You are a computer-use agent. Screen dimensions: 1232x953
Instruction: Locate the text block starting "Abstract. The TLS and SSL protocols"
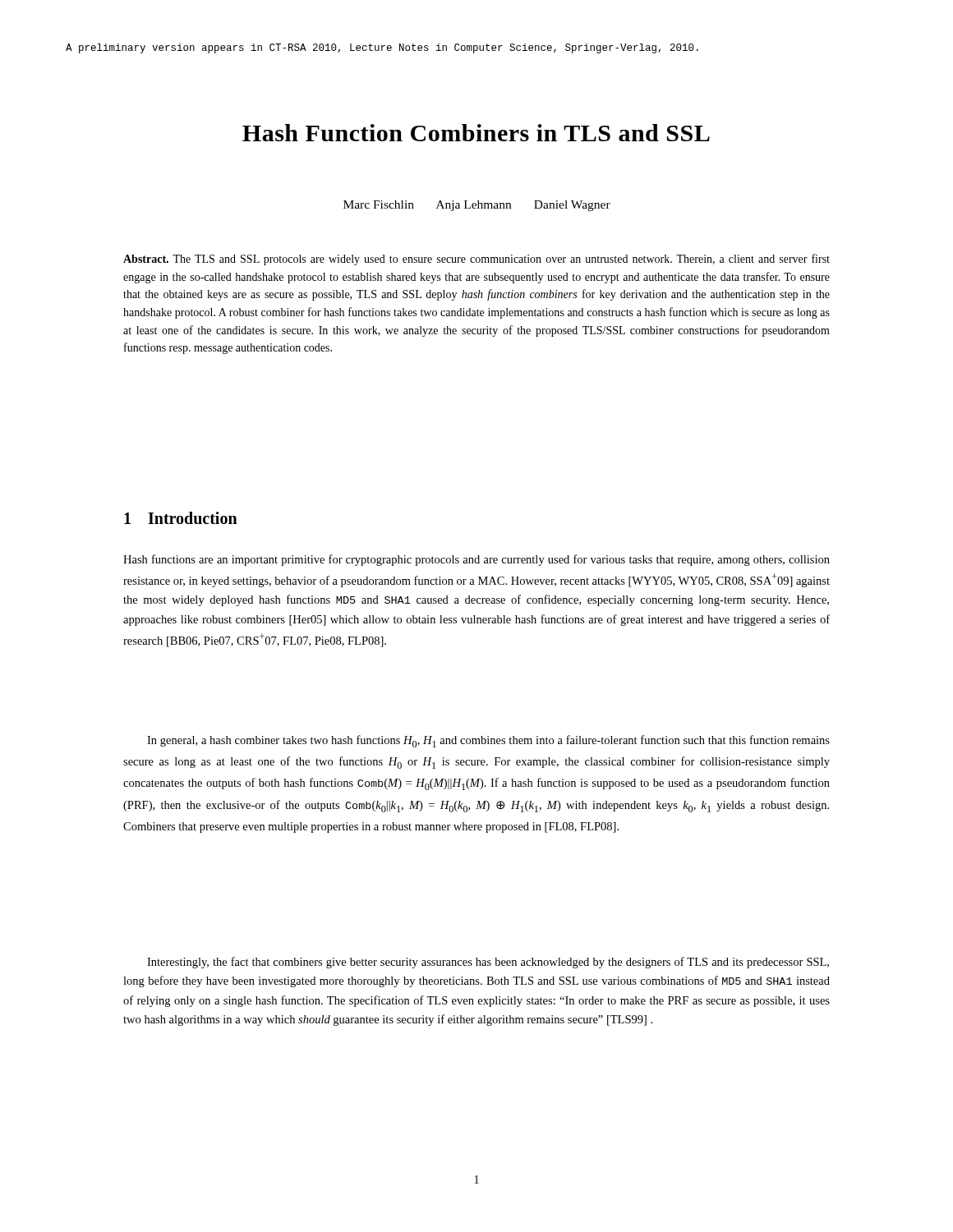tap(476, 304)
